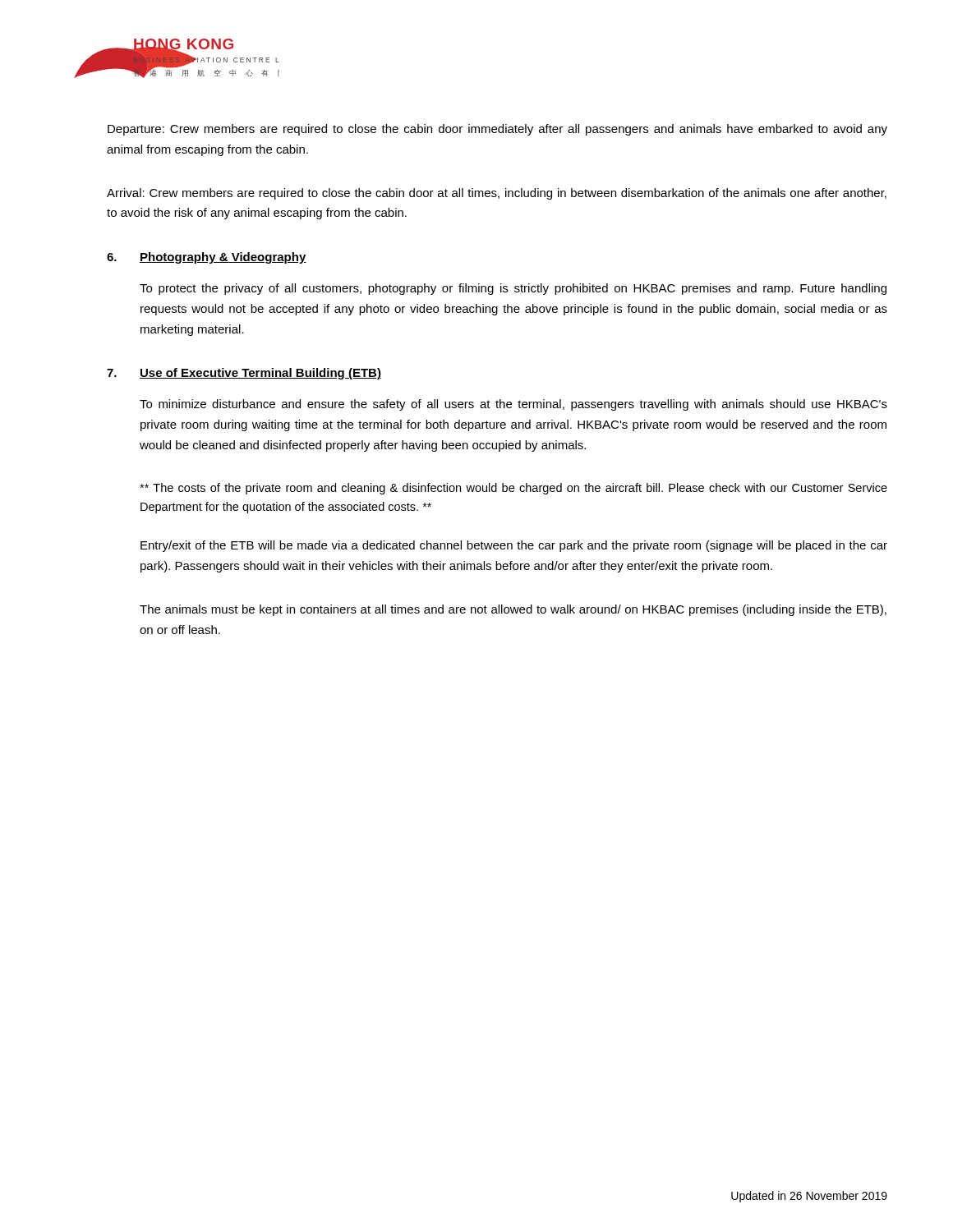Point to the block beginning "Entry/exit of the ETB will be"
This screenshot has width=953, height=1232.
point(513,556)
